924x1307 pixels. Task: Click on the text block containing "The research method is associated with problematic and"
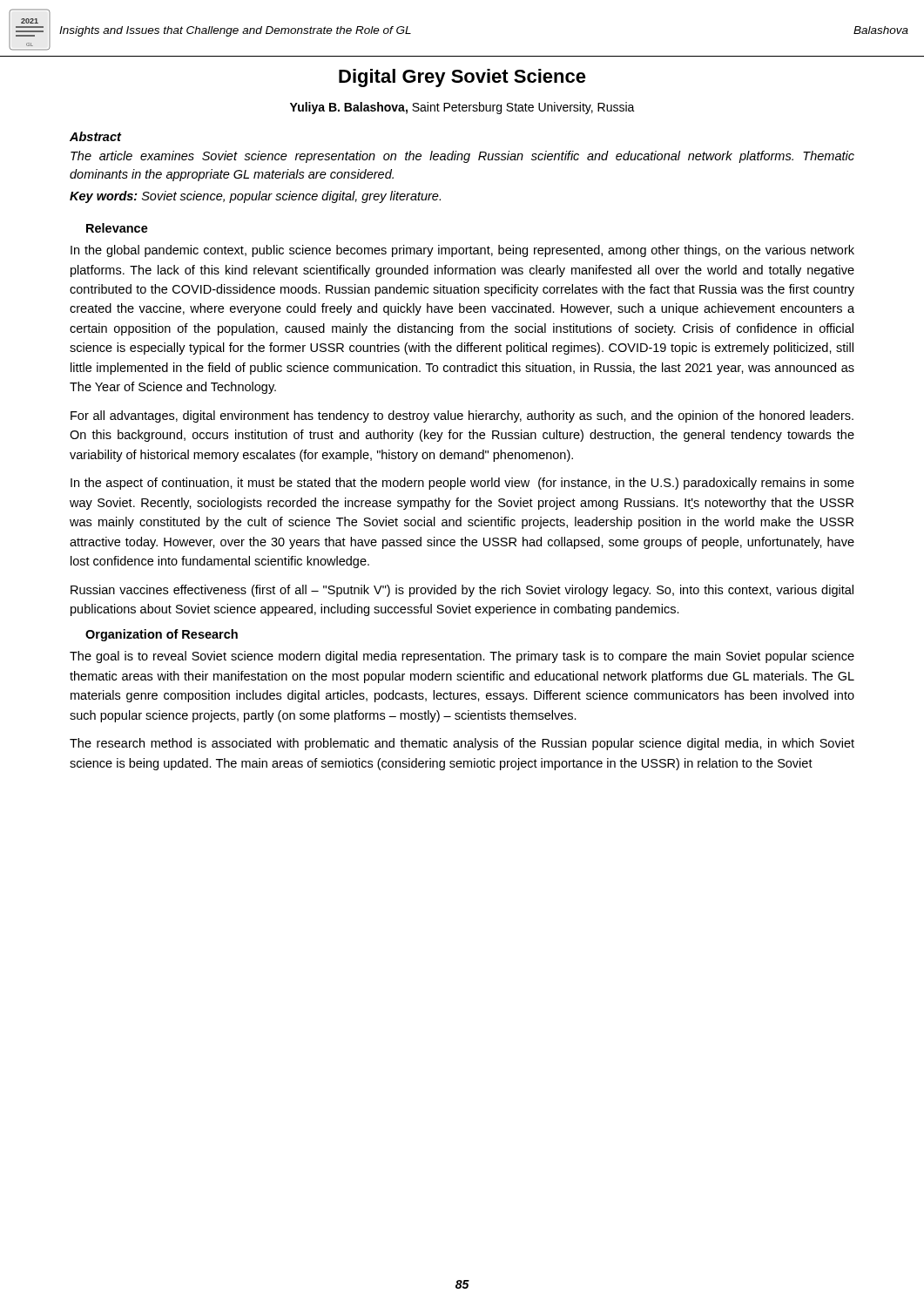click(462, 753)
